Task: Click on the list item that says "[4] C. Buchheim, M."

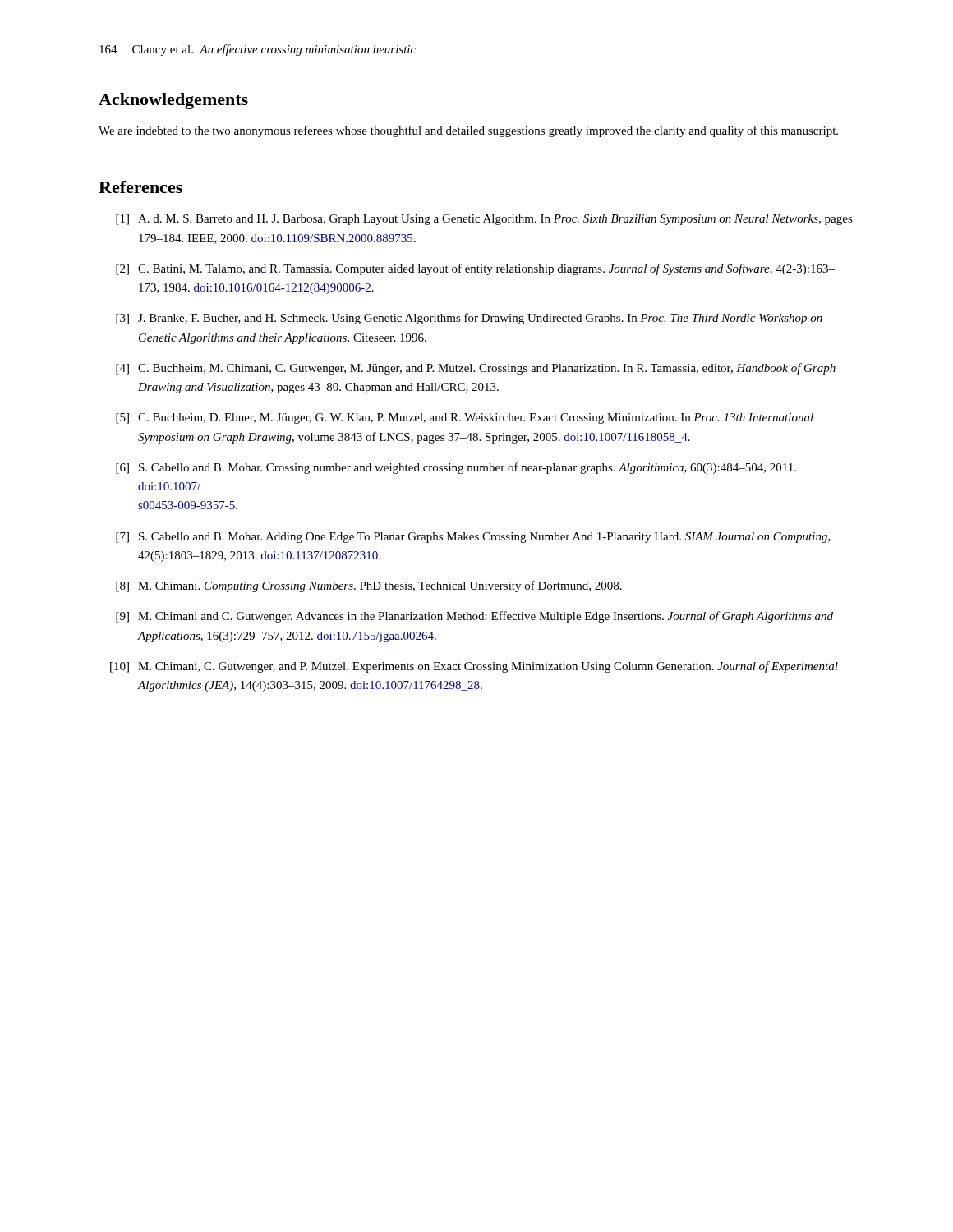Action: [x=476, y=378]
